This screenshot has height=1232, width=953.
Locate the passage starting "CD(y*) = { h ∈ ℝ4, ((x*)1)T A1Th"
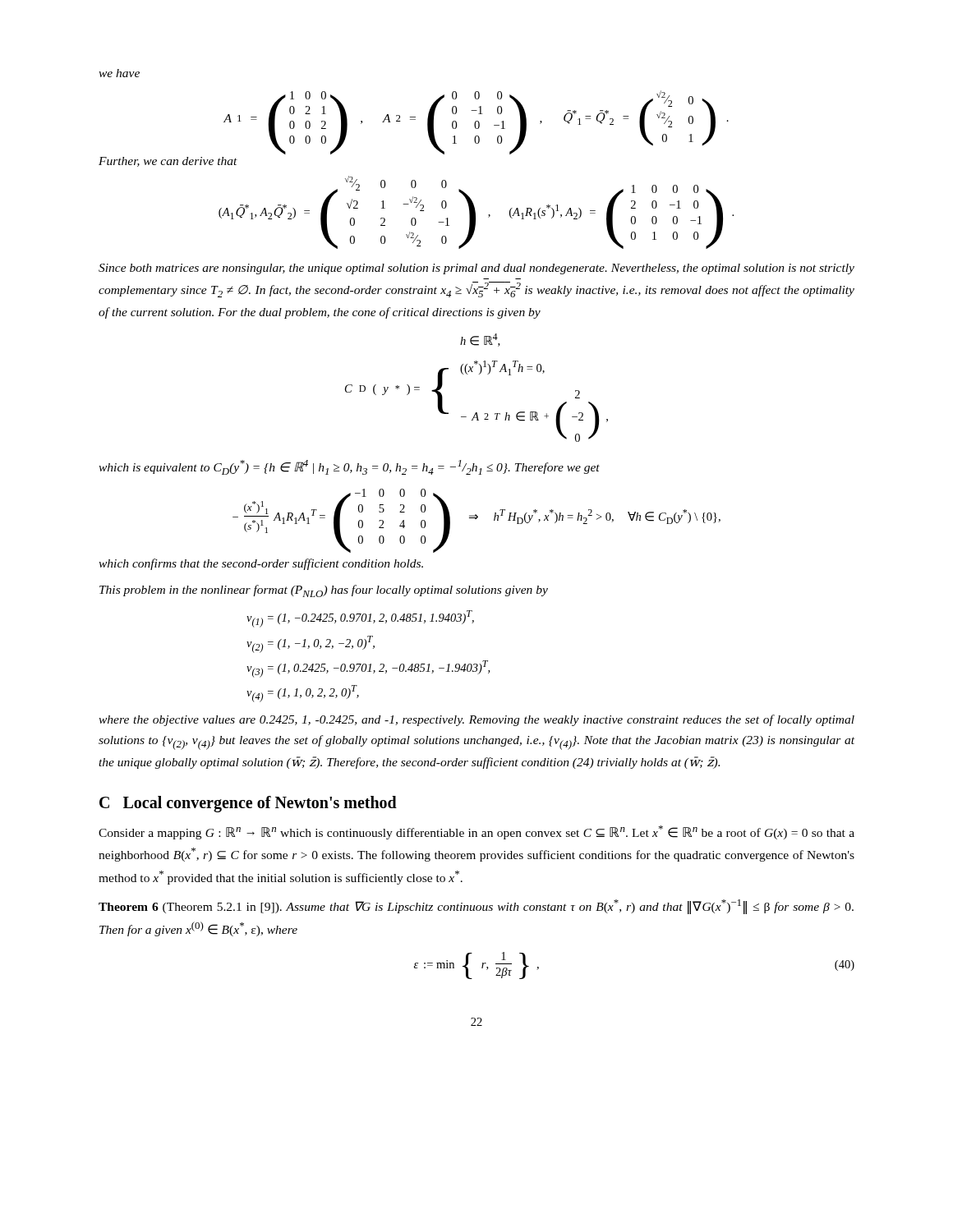tap(476, 389)
